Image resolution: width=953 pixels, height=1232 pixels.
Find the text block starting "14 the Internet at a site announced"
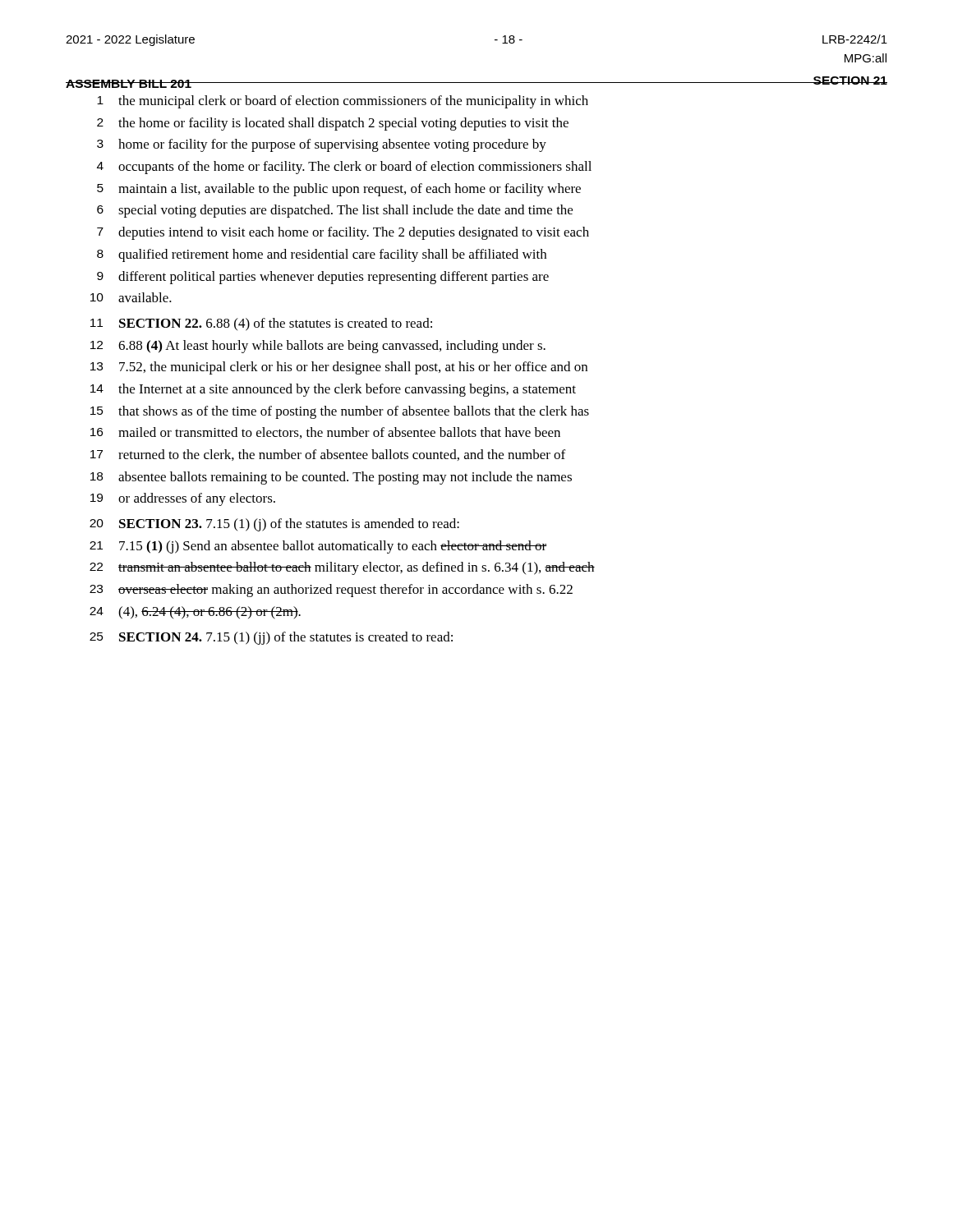pyautogui.click(x=476, y=390)
